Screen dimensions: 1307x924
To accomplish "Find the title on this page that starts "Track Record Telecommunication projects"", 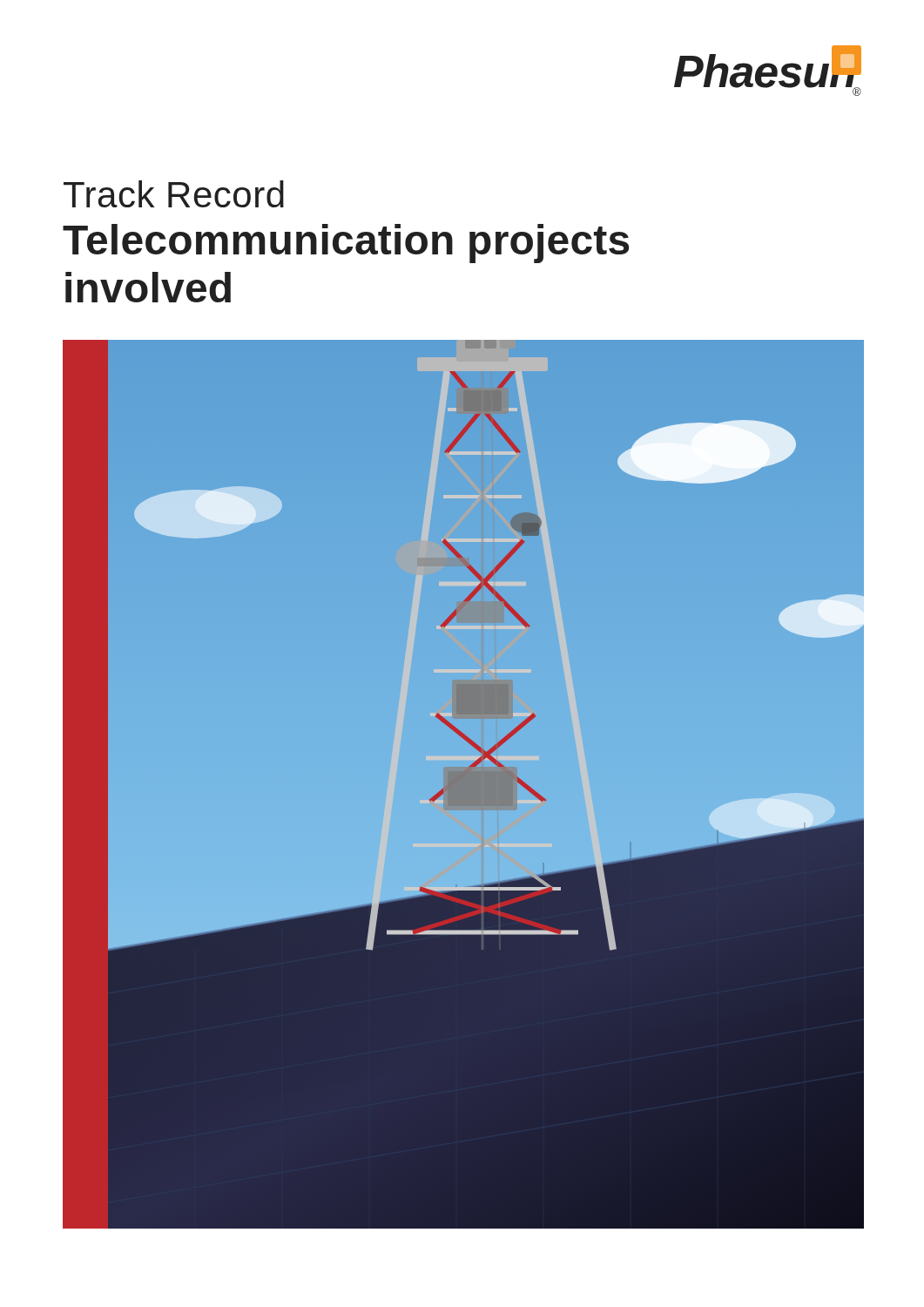I will click(402, 243).
